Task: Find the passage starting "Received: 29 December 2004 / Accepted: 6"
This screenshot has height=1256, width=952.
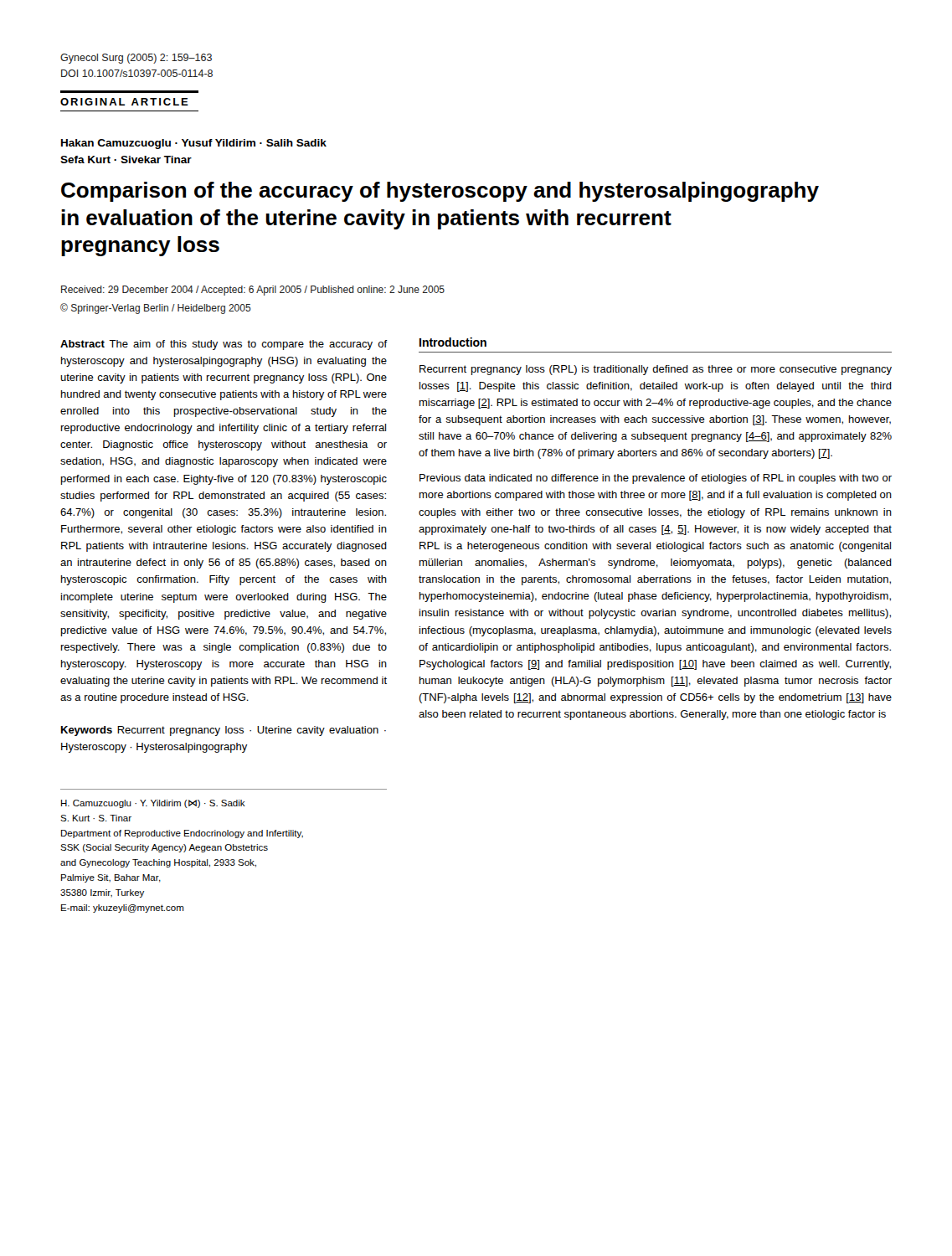Action: (252, 289)
